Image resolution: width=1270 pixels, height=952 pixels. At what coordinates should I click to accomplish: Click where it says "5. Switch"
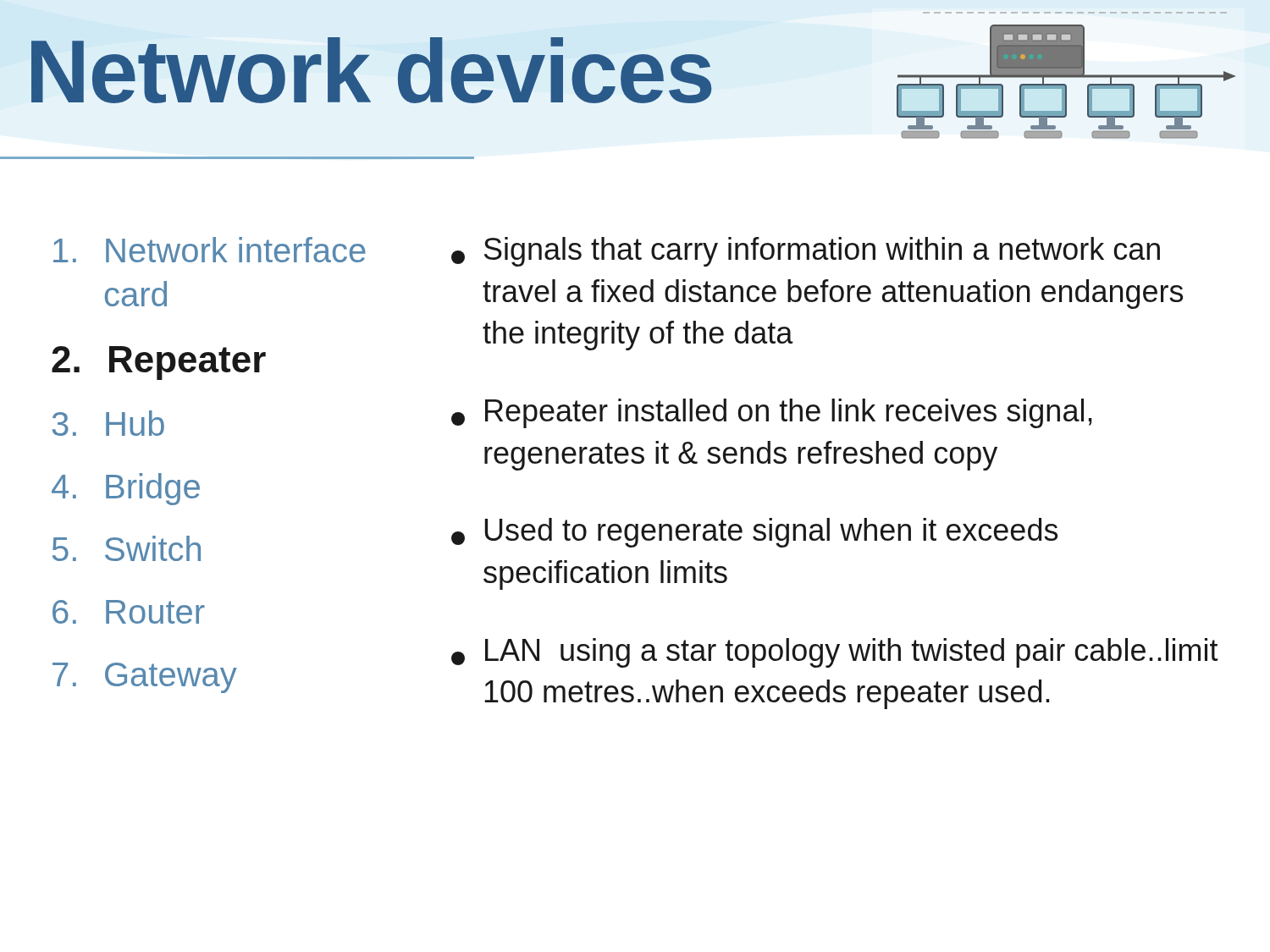[x=127, y=549]
